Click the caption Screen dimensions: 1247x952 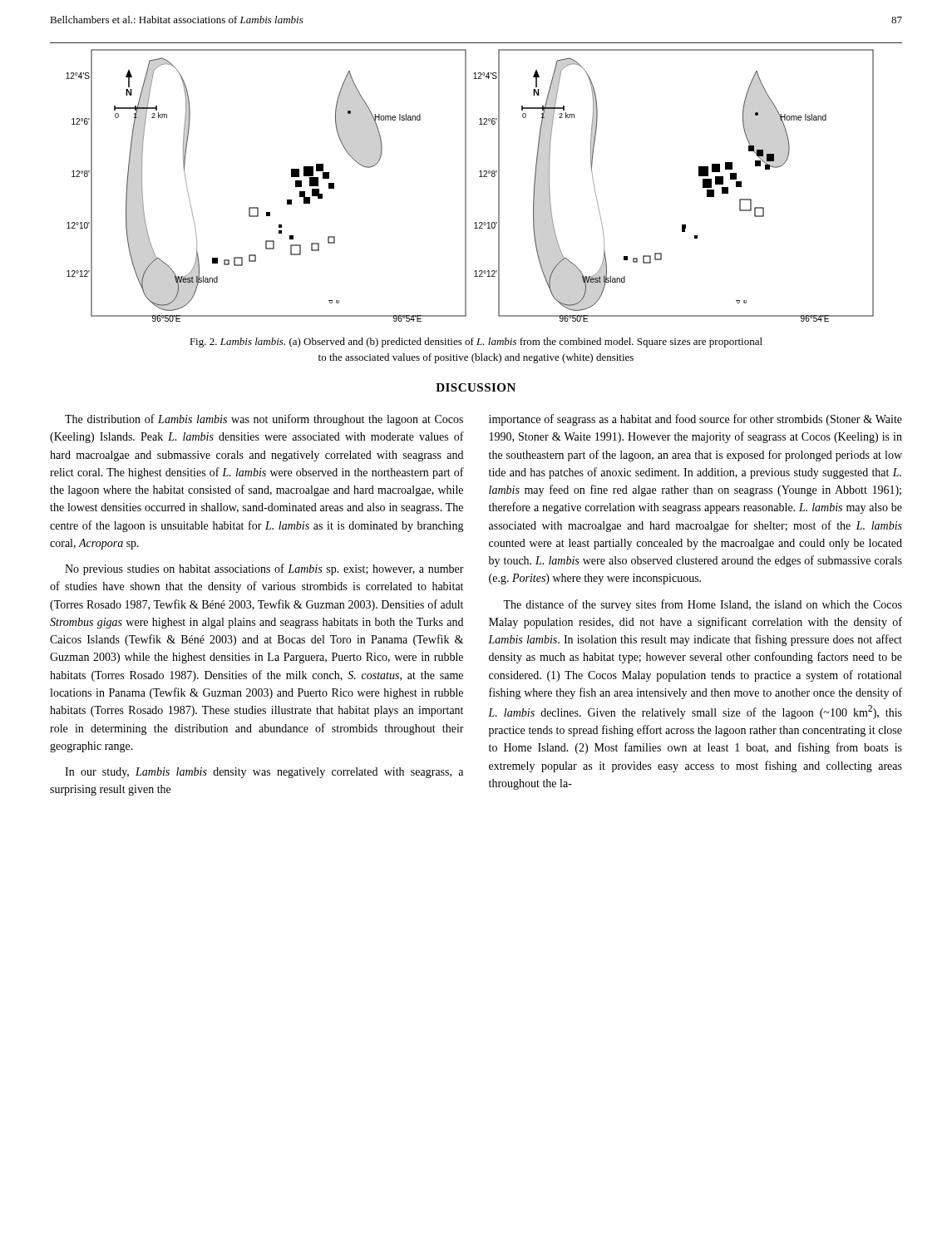pos(476,349)
